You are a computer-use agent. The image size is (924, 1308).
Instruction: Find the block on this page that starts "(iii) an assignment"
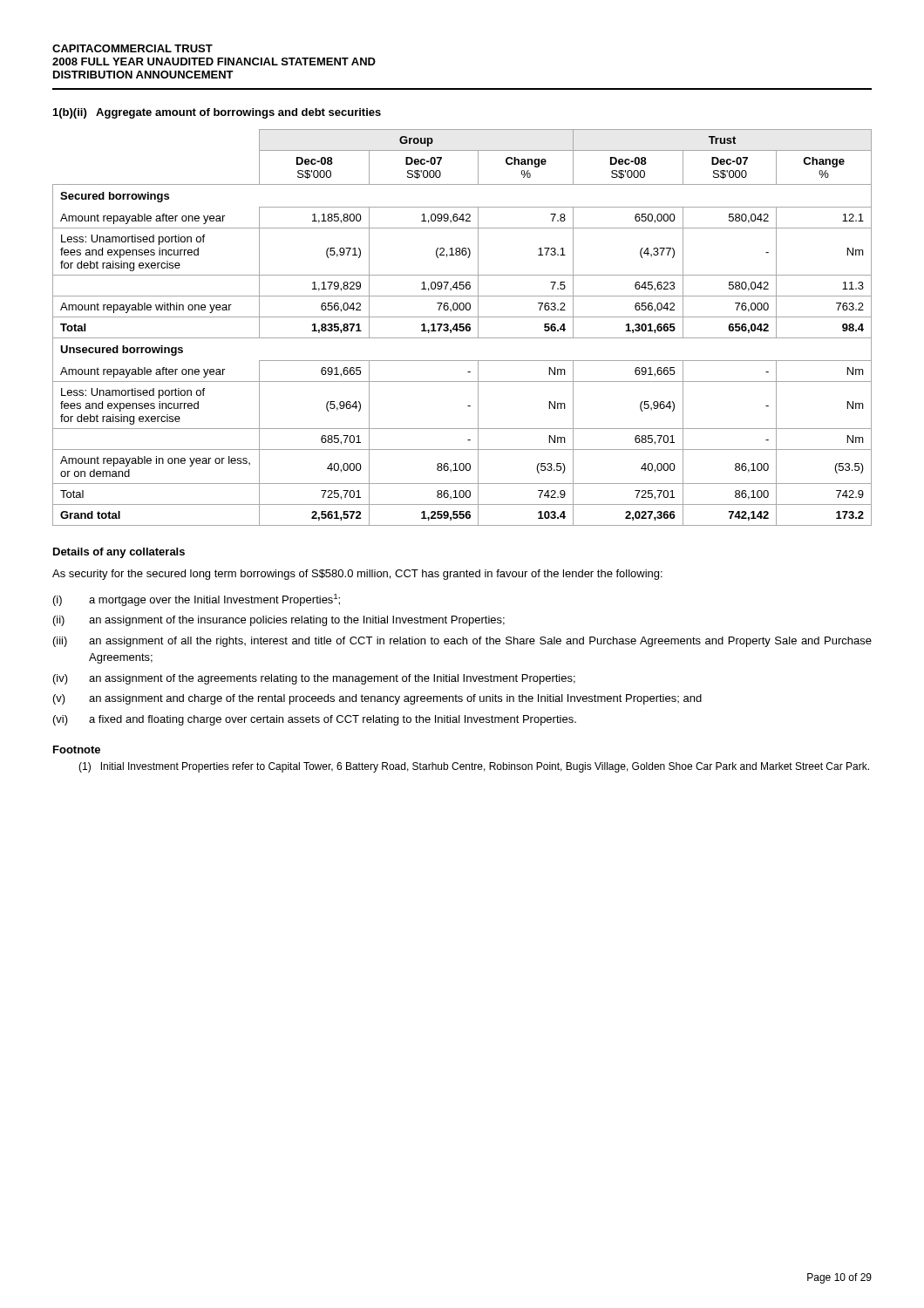click(x=462, y=649)
